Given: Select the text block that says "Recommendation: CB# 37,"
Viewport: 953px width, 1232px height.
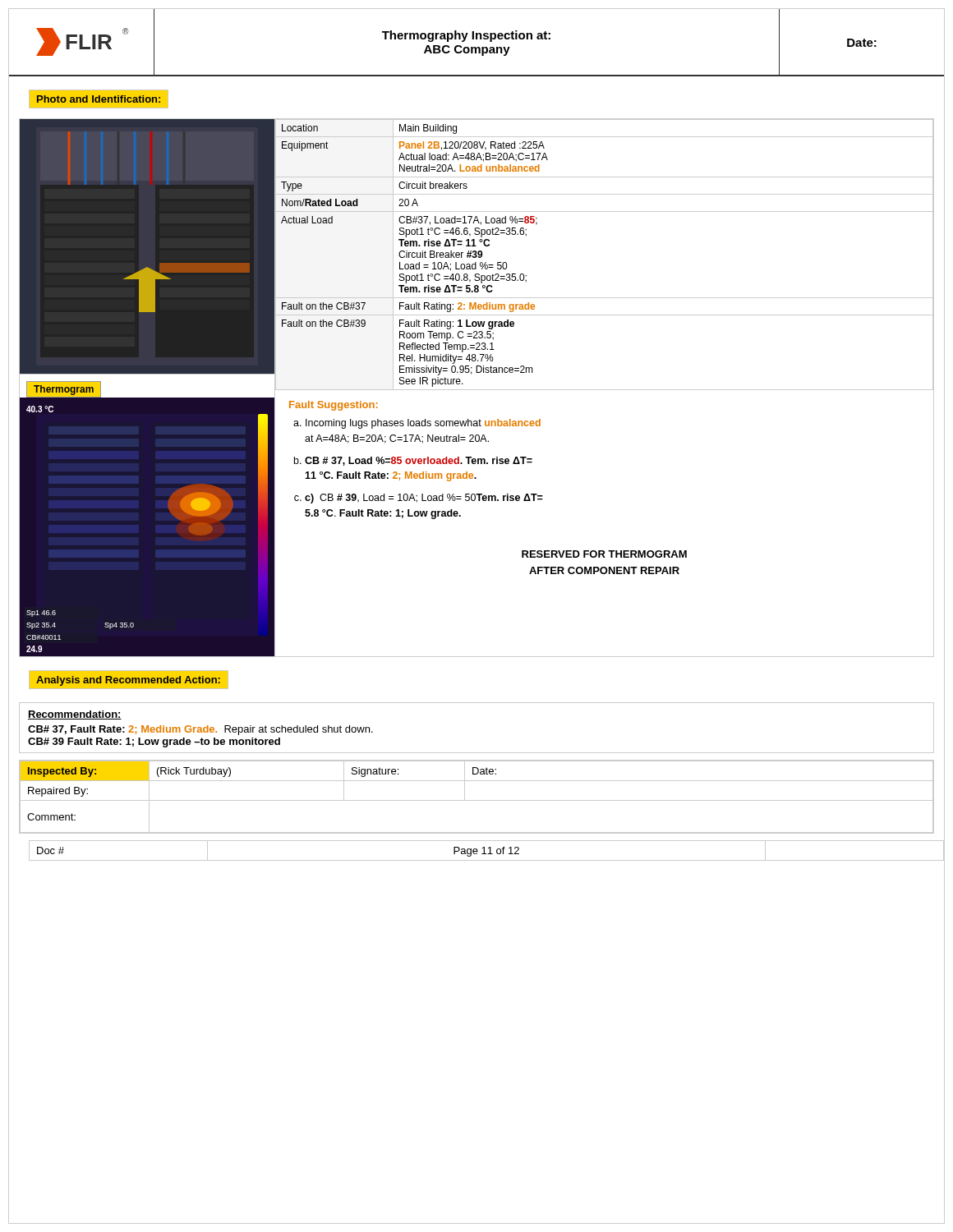Looking at the screenshot, I should (x=75, y=715).
